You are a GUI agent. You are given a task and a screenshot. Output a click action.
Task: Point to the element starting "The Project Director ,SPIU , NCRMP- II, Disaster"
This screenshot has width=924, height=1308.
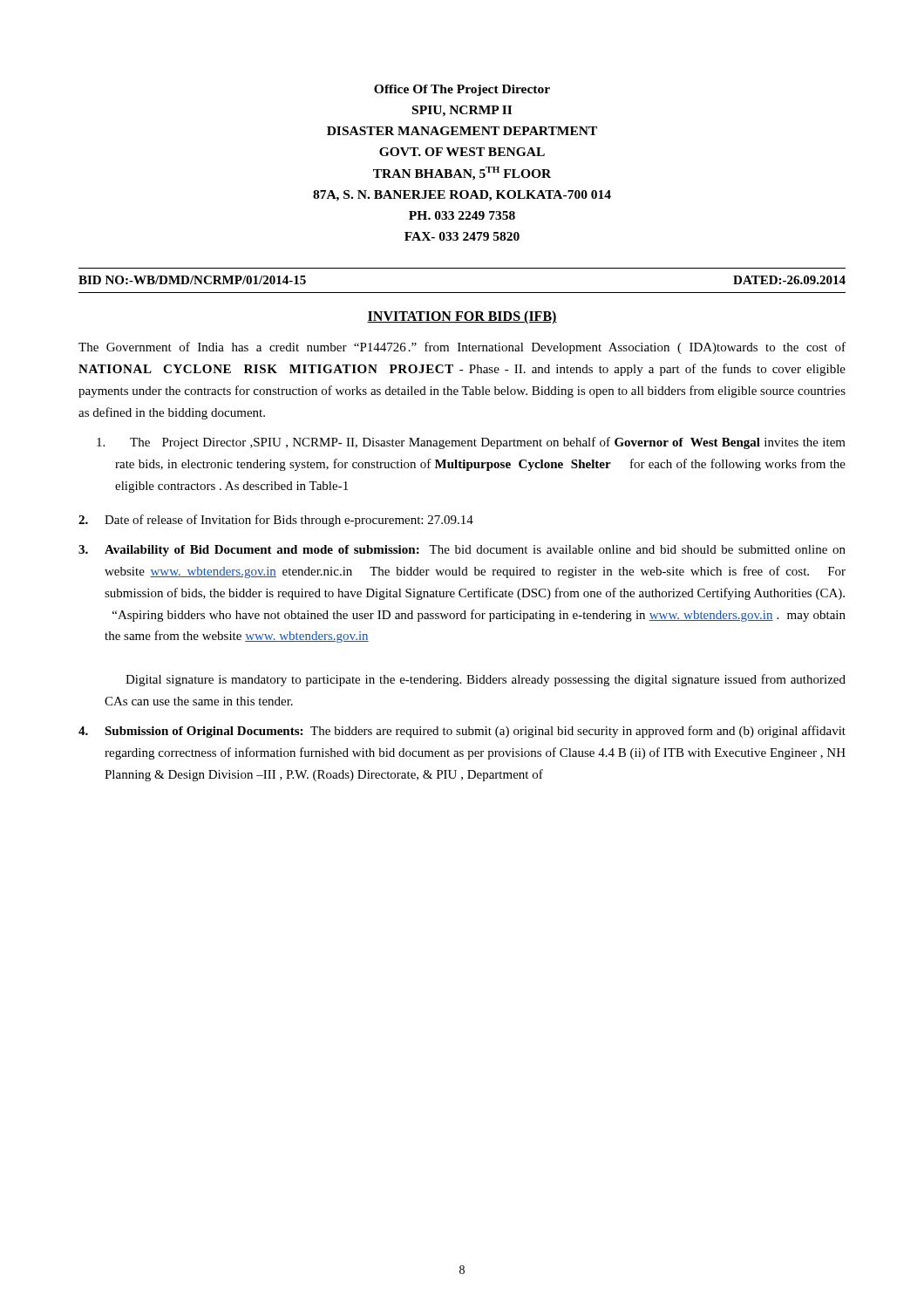(x=471, y=464)
